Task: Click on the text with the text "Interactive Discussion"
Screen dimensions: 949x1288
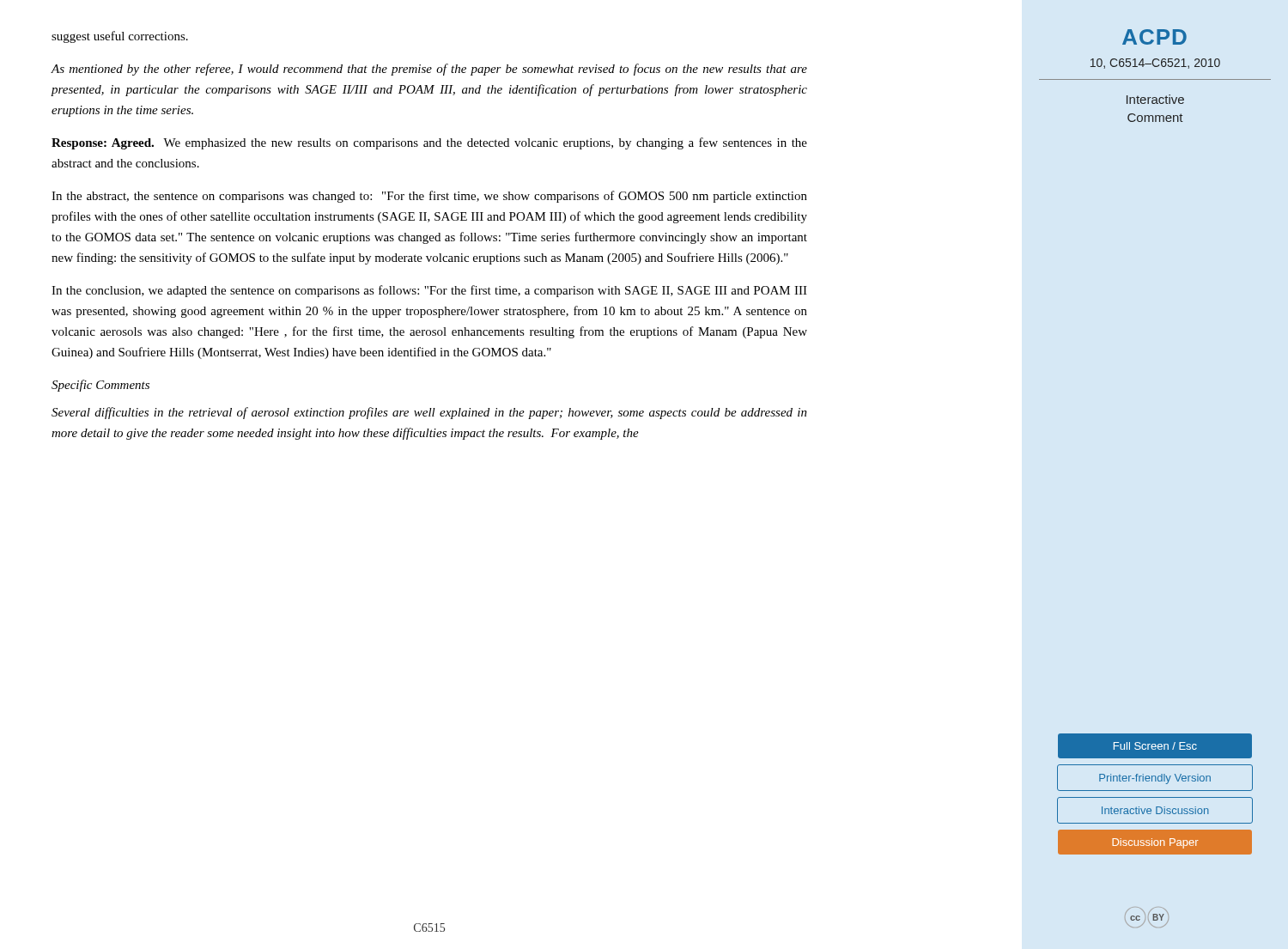Action: 1155,810
